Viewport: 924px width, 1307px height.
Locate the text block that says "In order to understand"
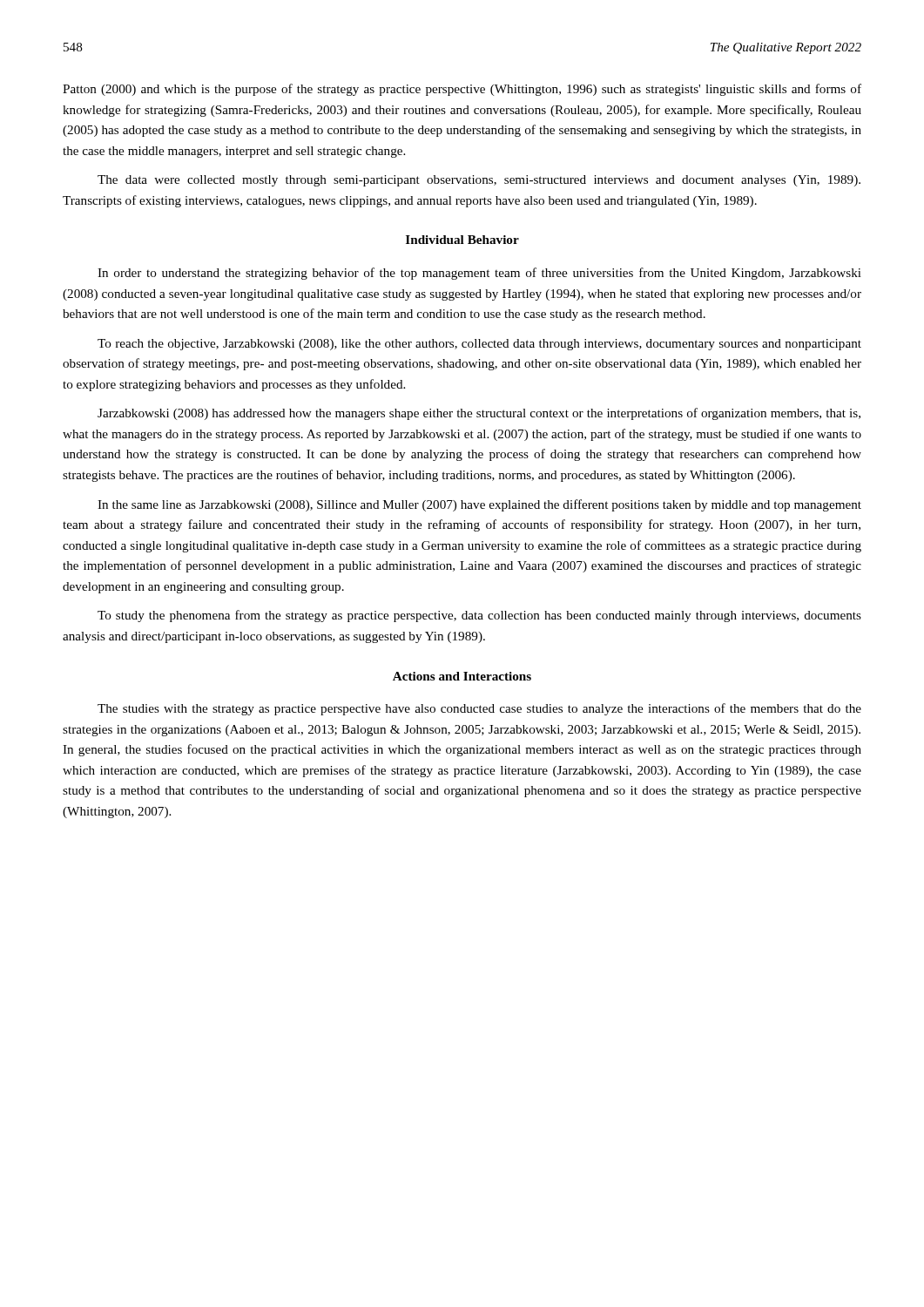(462, 293)
